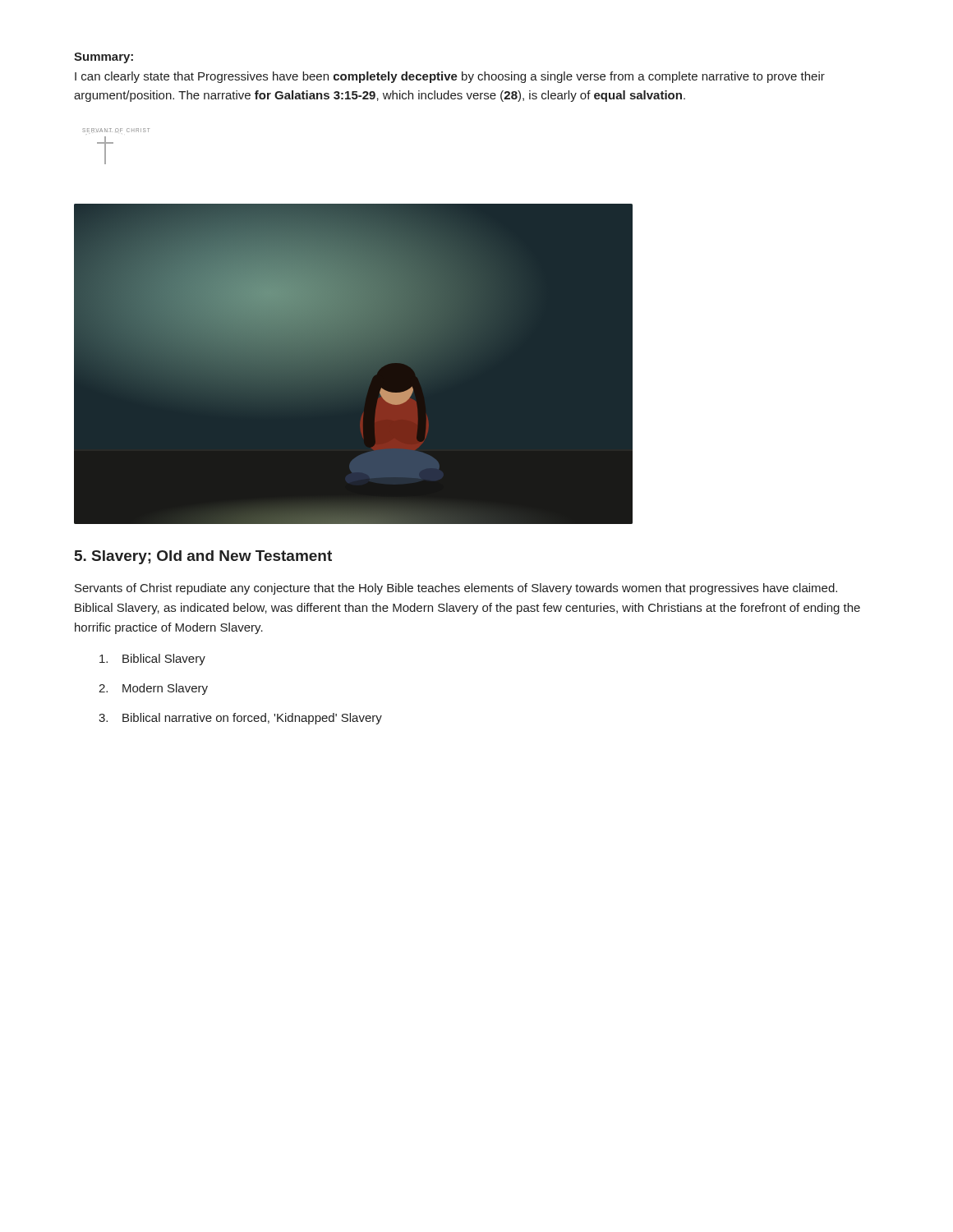Find the logo
This screenshot has height=1232, width=953.
tap(476, 146)
